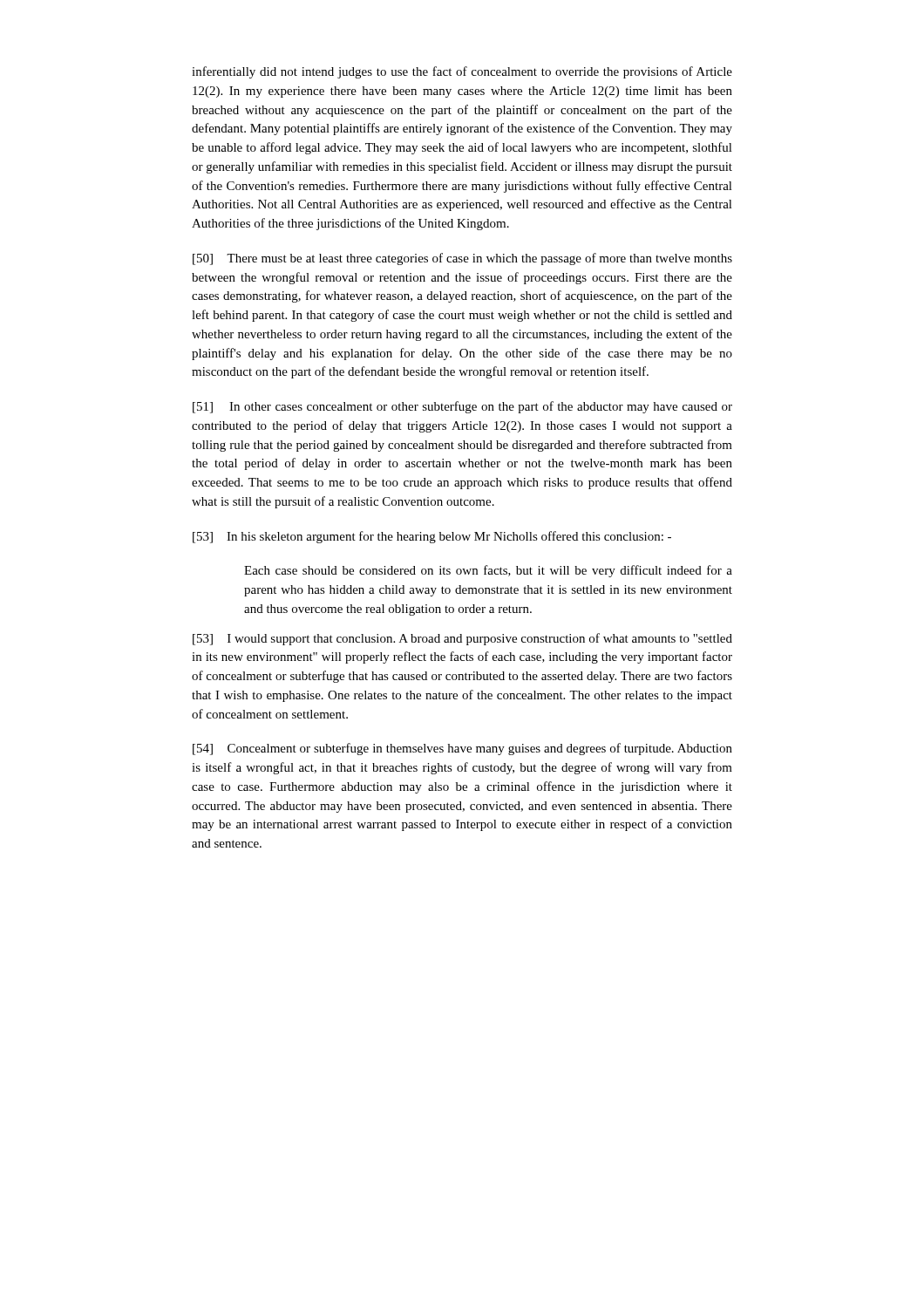Navigate to the text block starting "[53] In his skeleton argument for the hearing"
This screenshot has width=924, height=1308.
[x=432, y=536]
